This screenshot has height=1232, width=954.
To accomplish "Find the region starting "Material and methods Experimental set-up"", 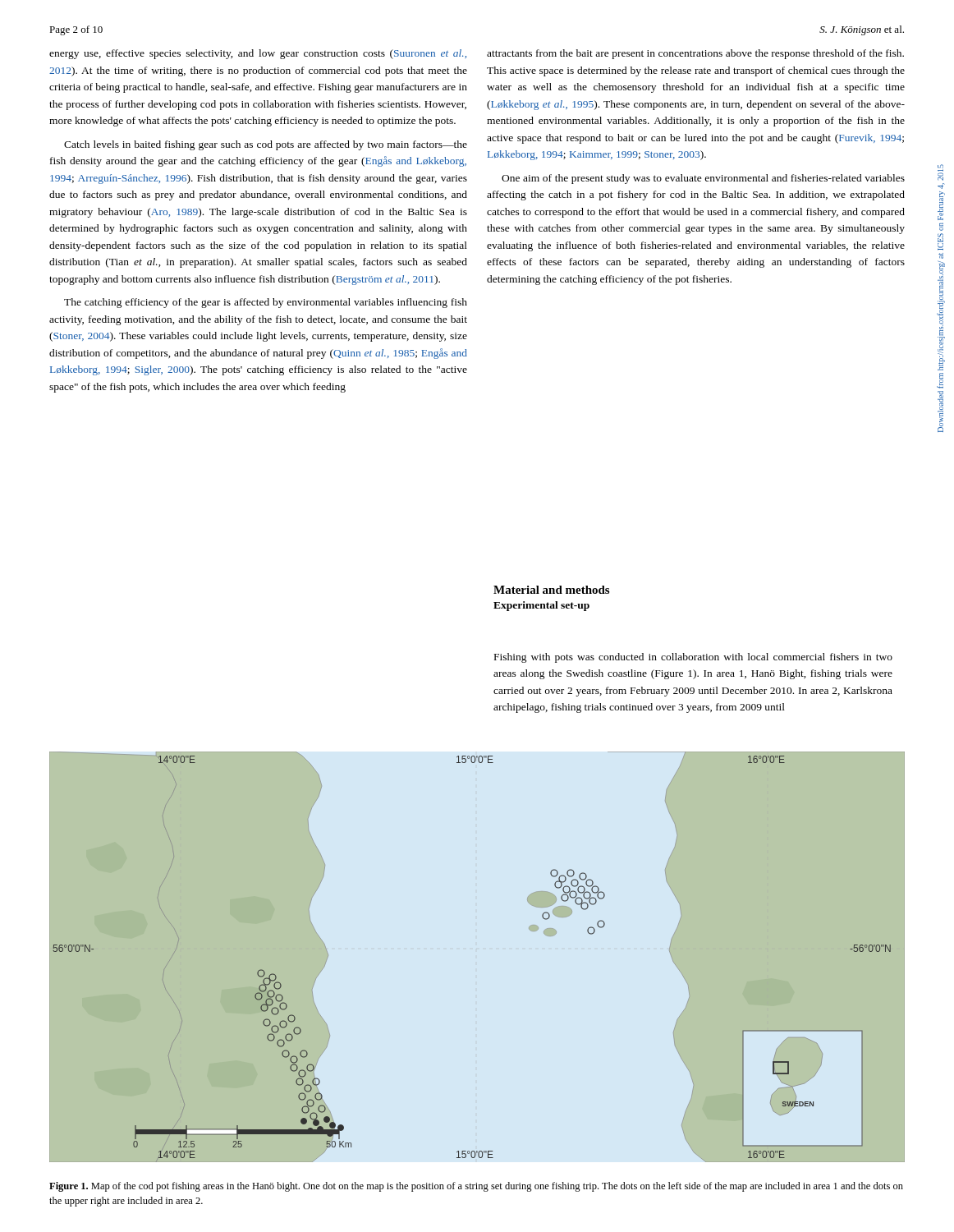I will click(x=551, y=590).
